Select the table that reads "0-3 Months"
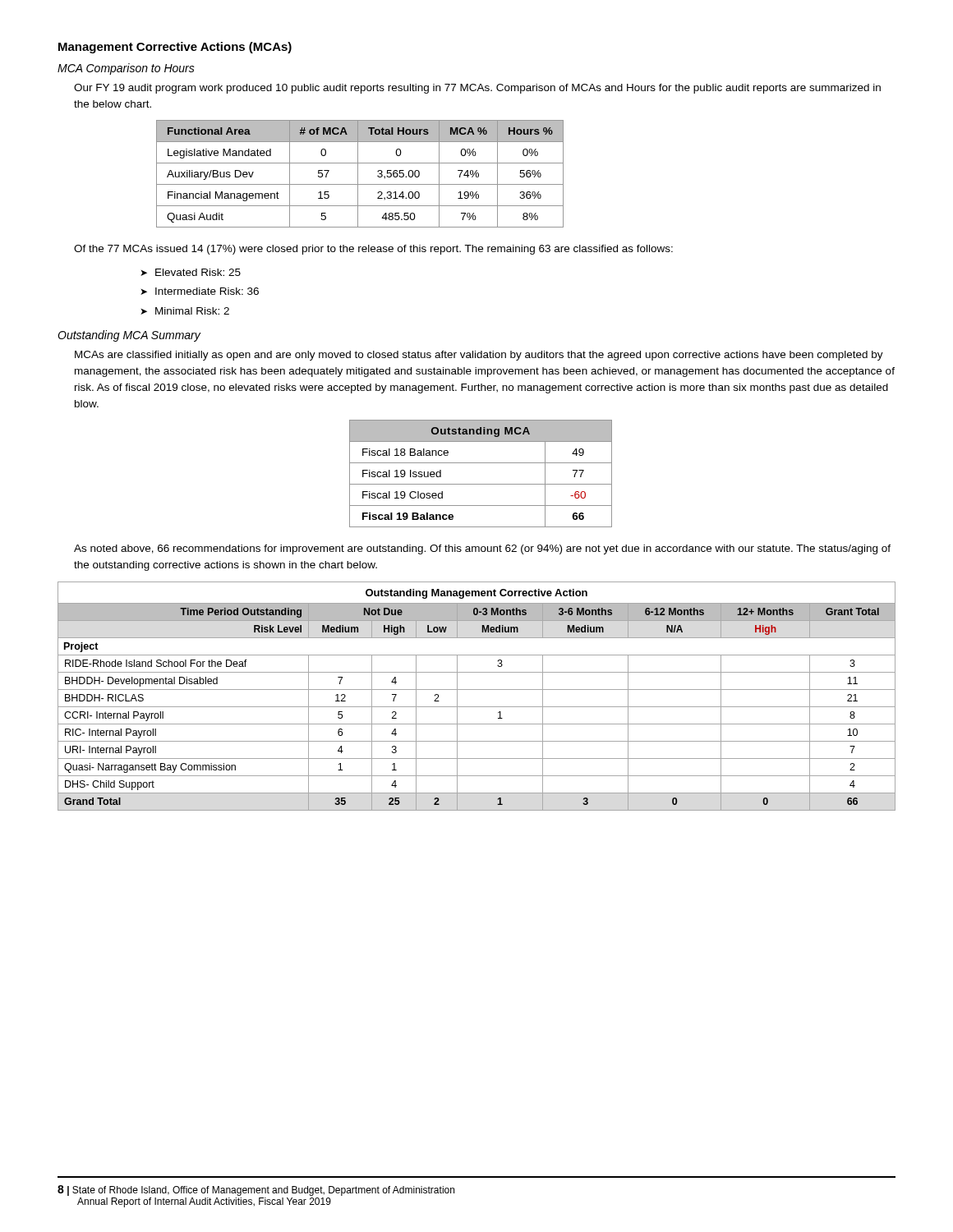The height and width of the screenshot is (1232, 953). (476, 696)
